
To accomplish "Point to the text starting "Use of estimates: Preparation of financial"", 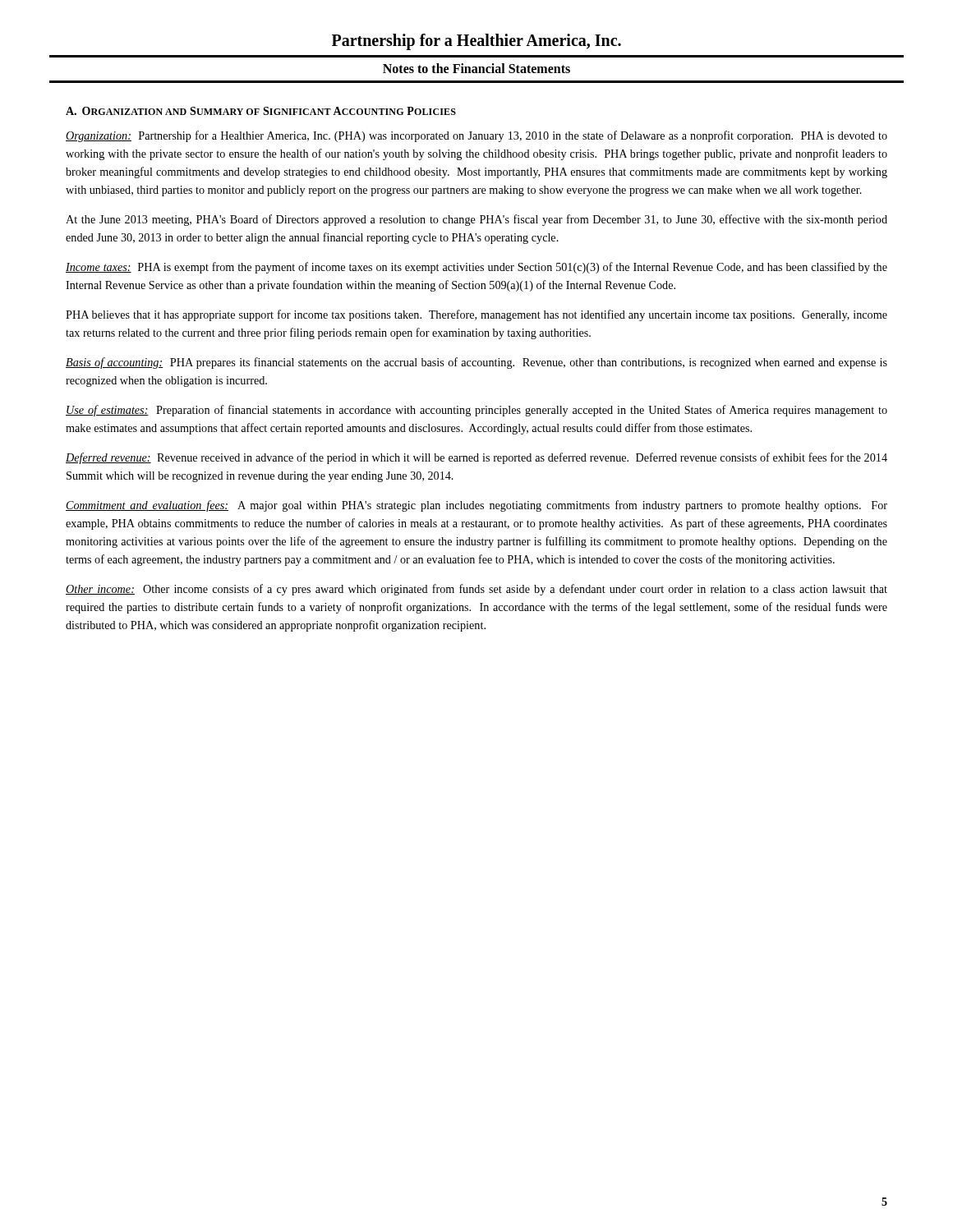I will [476, 419].
